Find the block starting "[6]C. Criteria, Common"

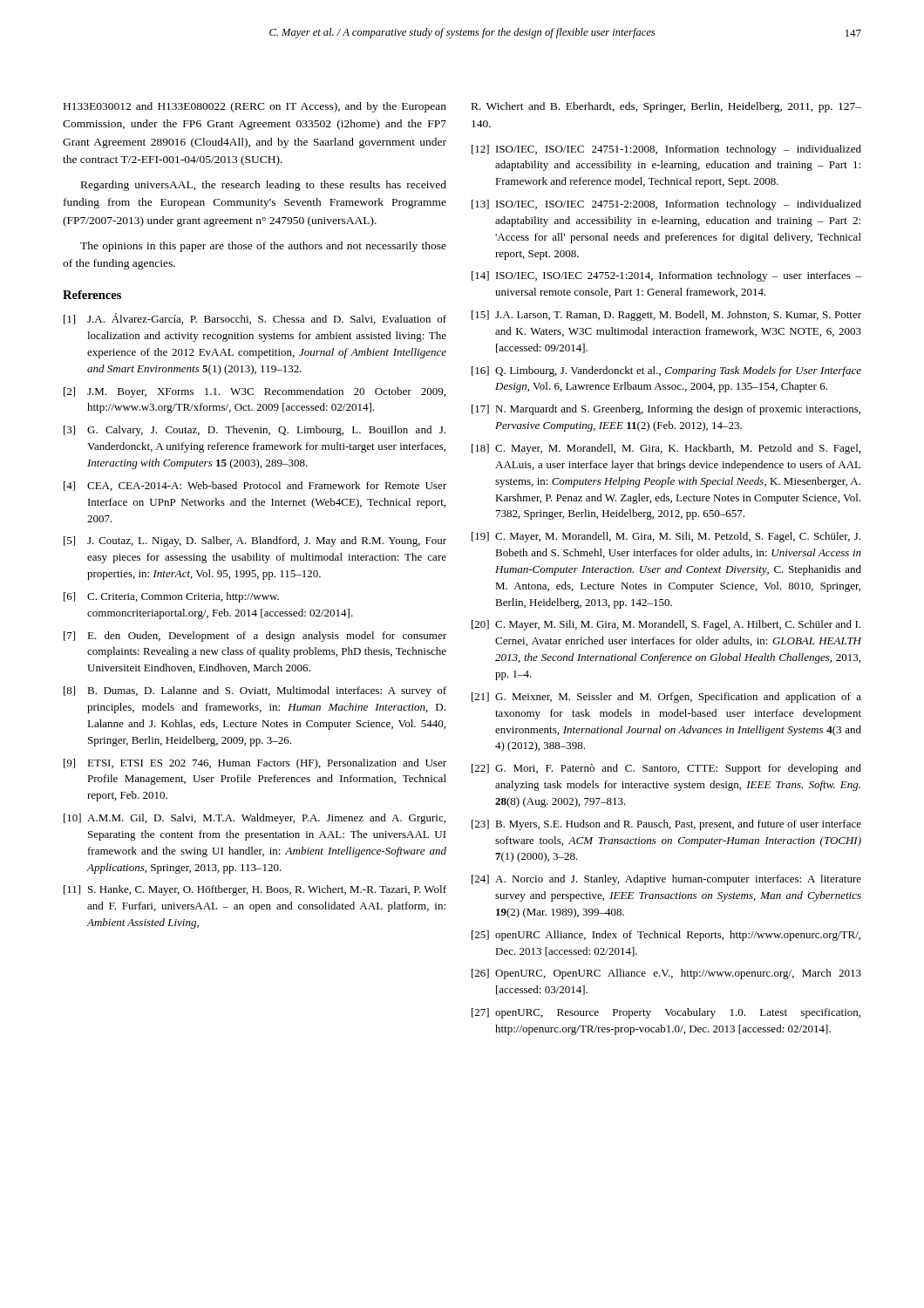pos(255,605)
